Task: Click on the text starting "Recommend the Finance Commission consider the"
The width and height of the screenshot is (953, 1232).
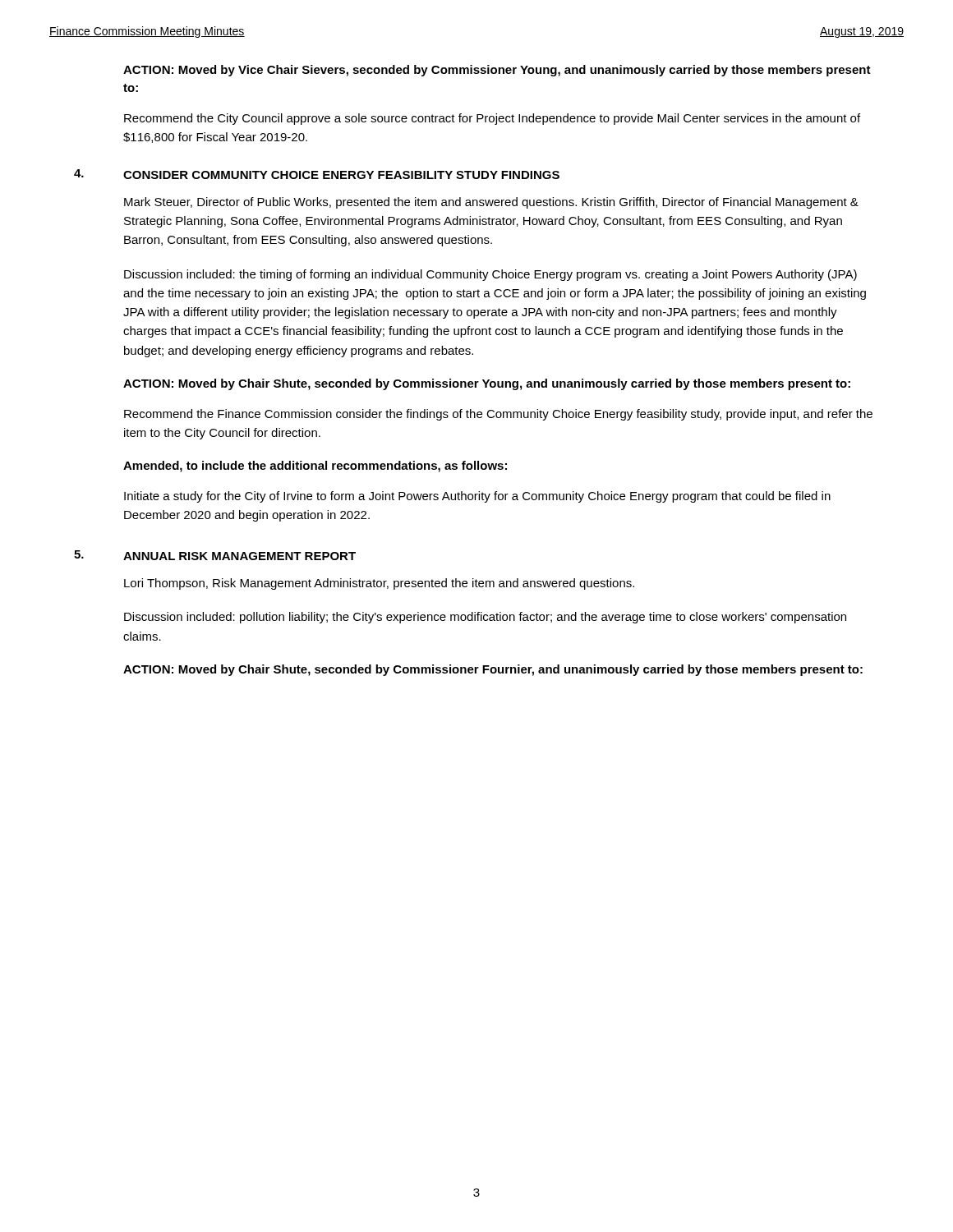Action: pyautogui.click(x=498, y=423)
